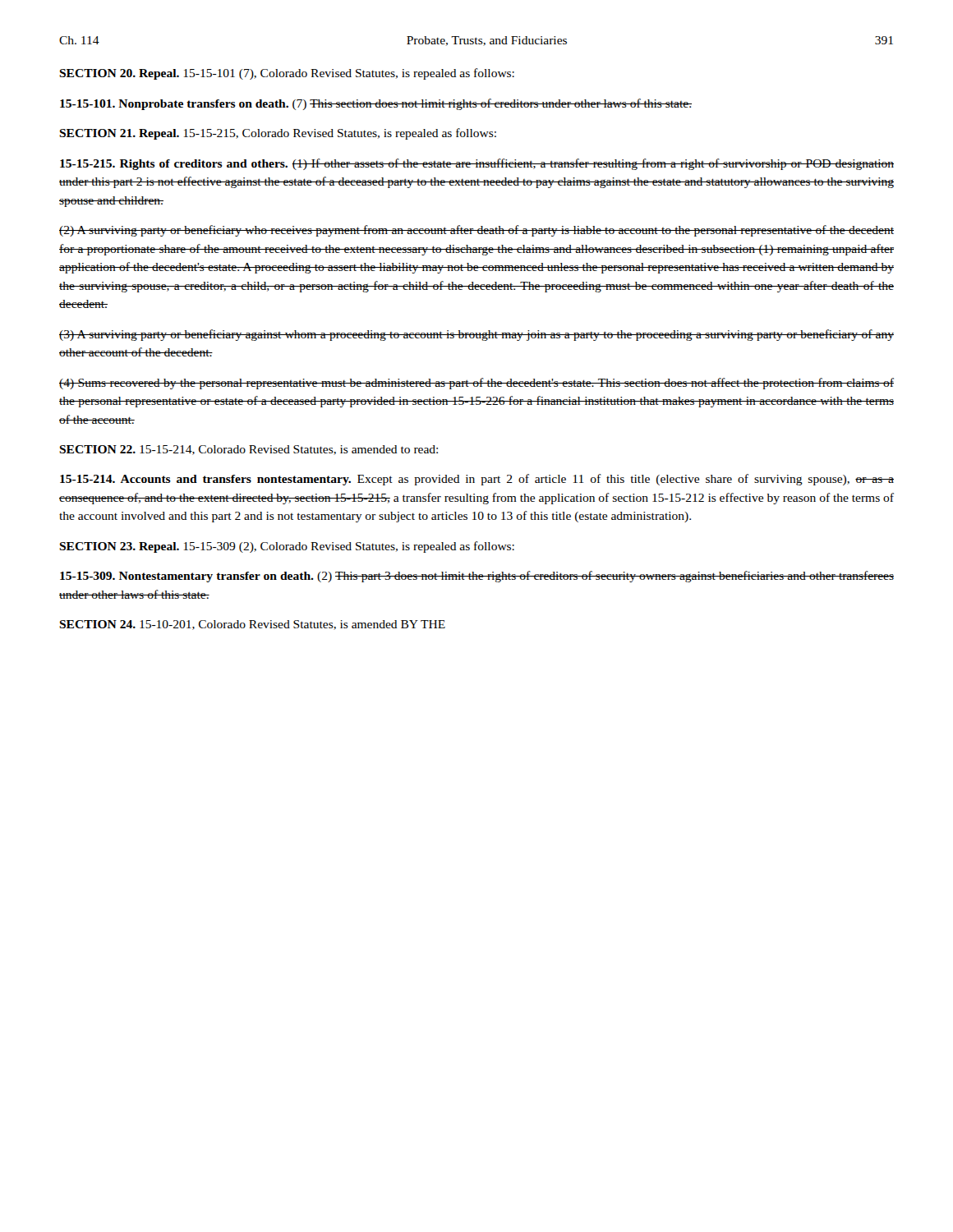Viewport: 953px width, 1232px height.
Task: Locate the text block with the text "15-15-215. Rights of creditors"
Action: pos(476,182)
